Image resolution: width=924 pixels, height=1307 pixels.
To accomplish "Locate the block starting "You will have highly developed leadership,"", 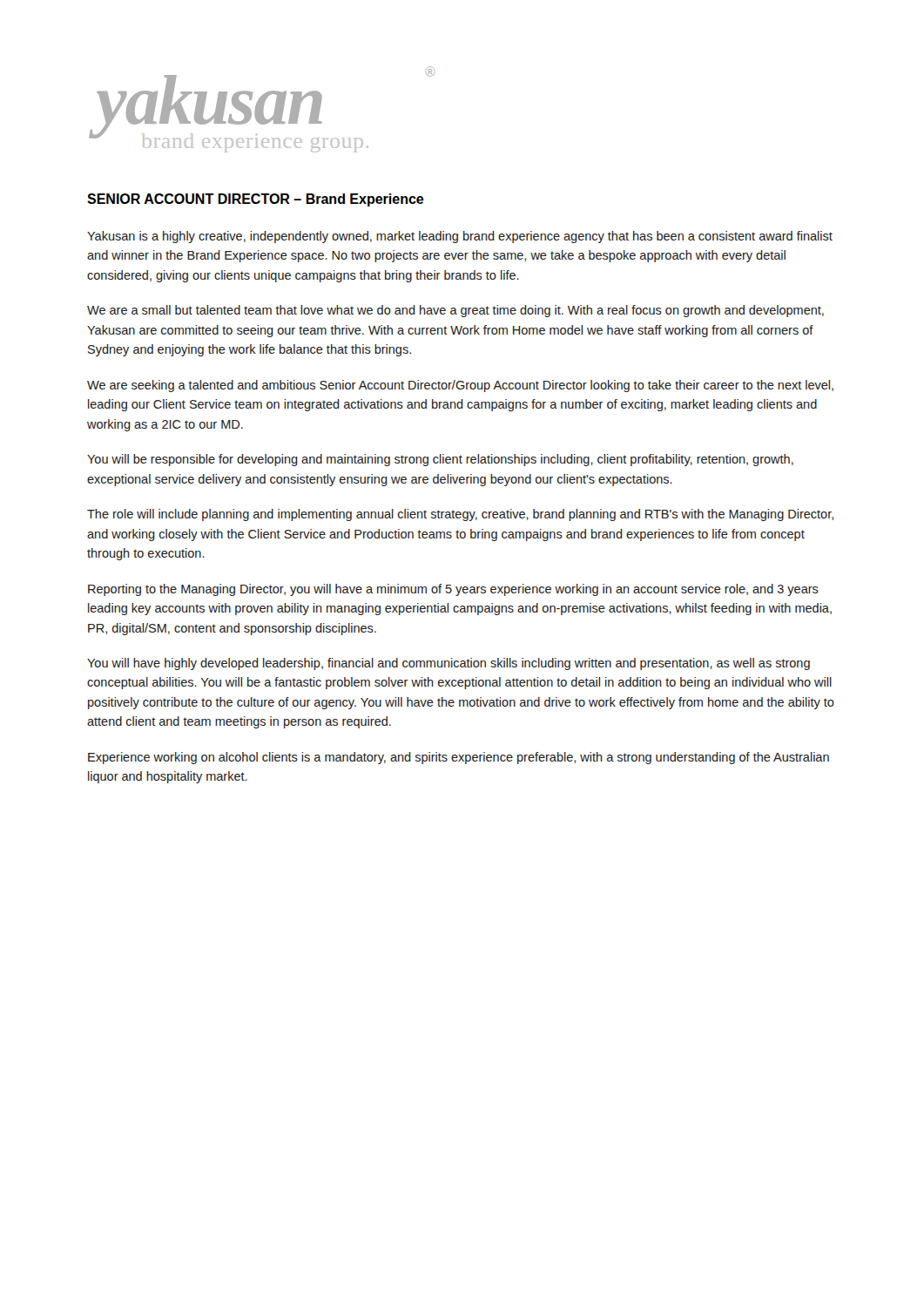I will click(x=461, y=692).
